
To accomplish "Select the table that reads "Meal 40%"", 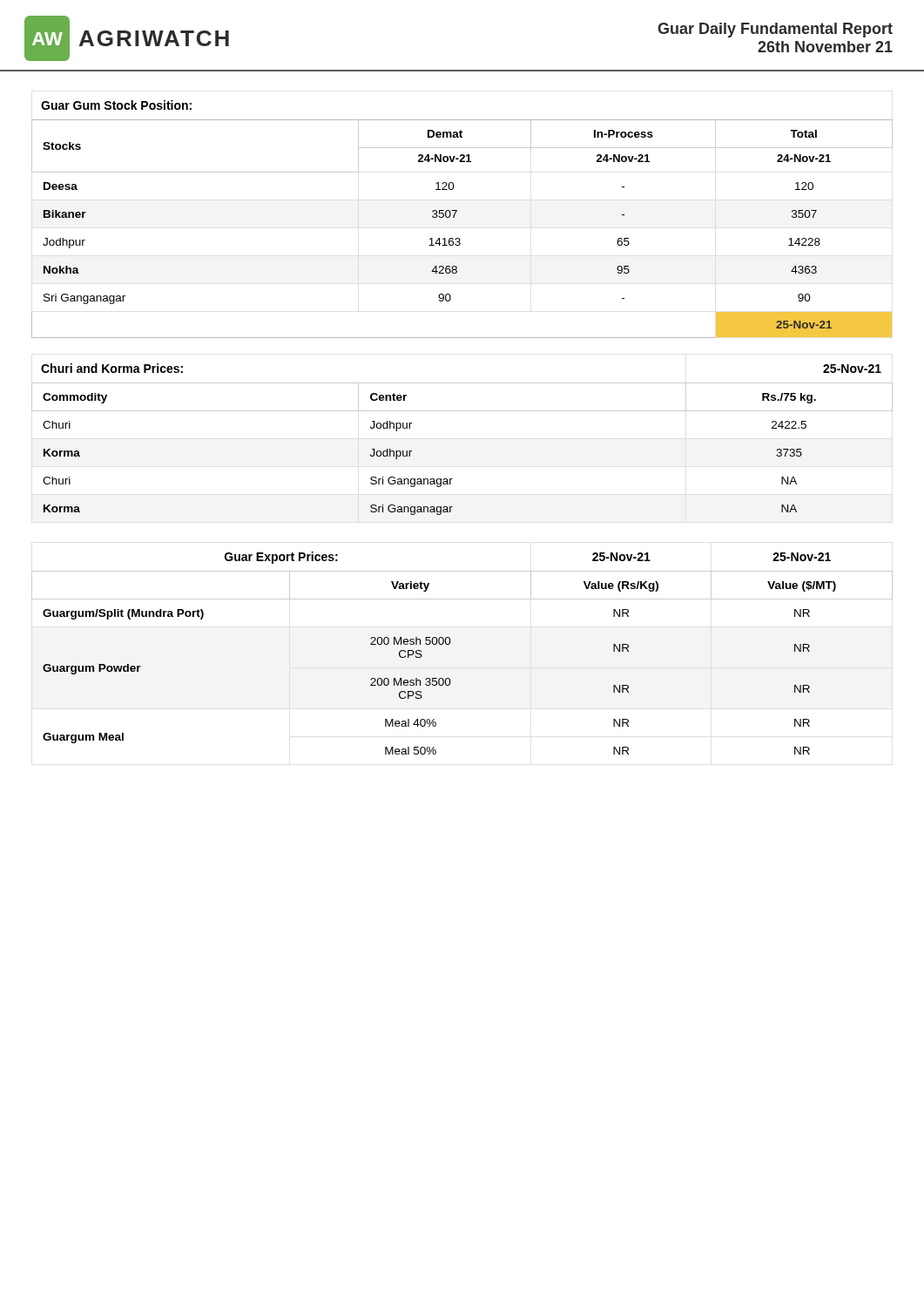I will 462,654.
